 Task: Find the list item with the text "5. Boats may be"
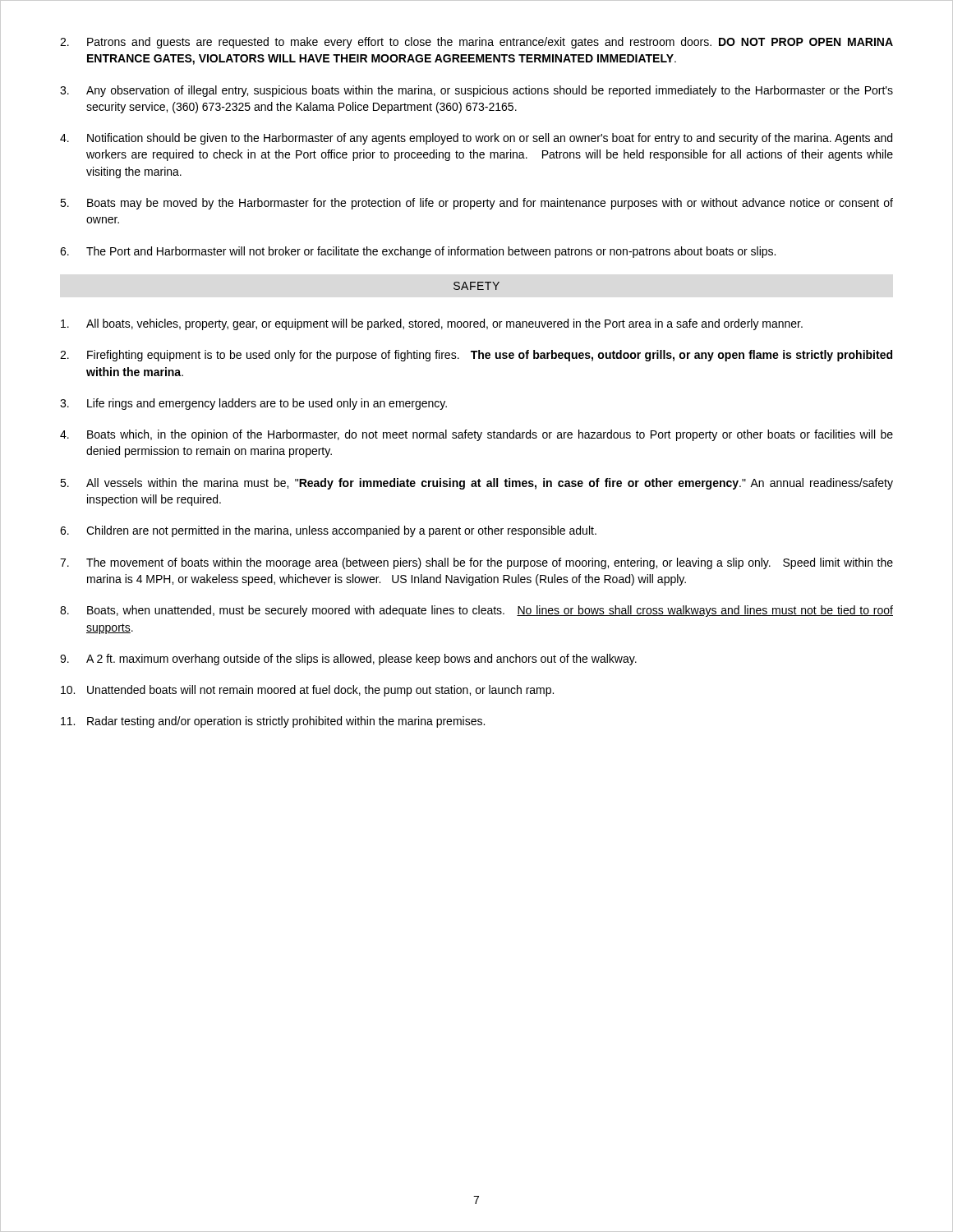click(476, 211)
